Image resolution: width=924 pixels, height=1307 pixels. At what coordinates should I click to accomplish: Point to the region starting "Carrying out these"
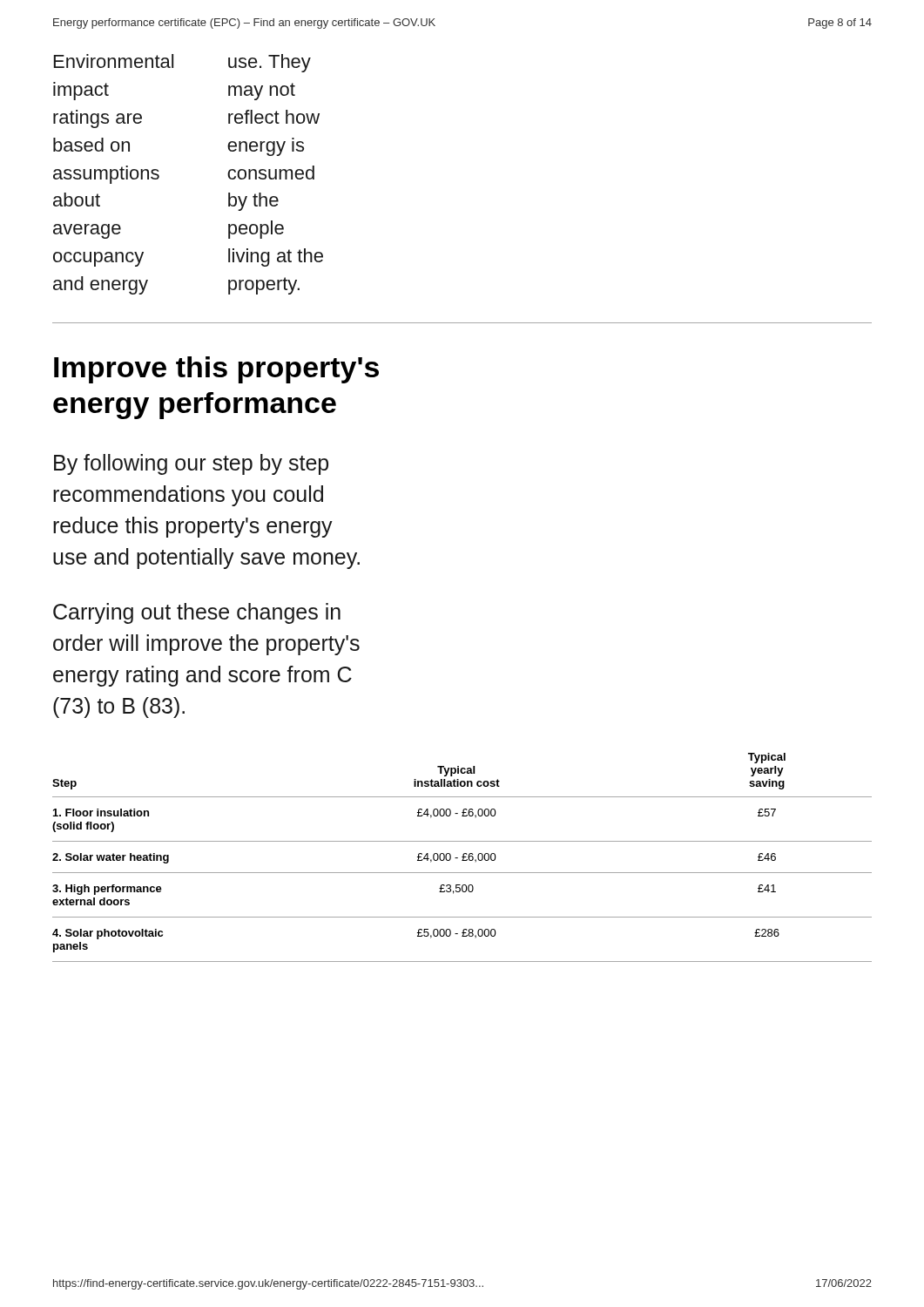tap(206, 659)
